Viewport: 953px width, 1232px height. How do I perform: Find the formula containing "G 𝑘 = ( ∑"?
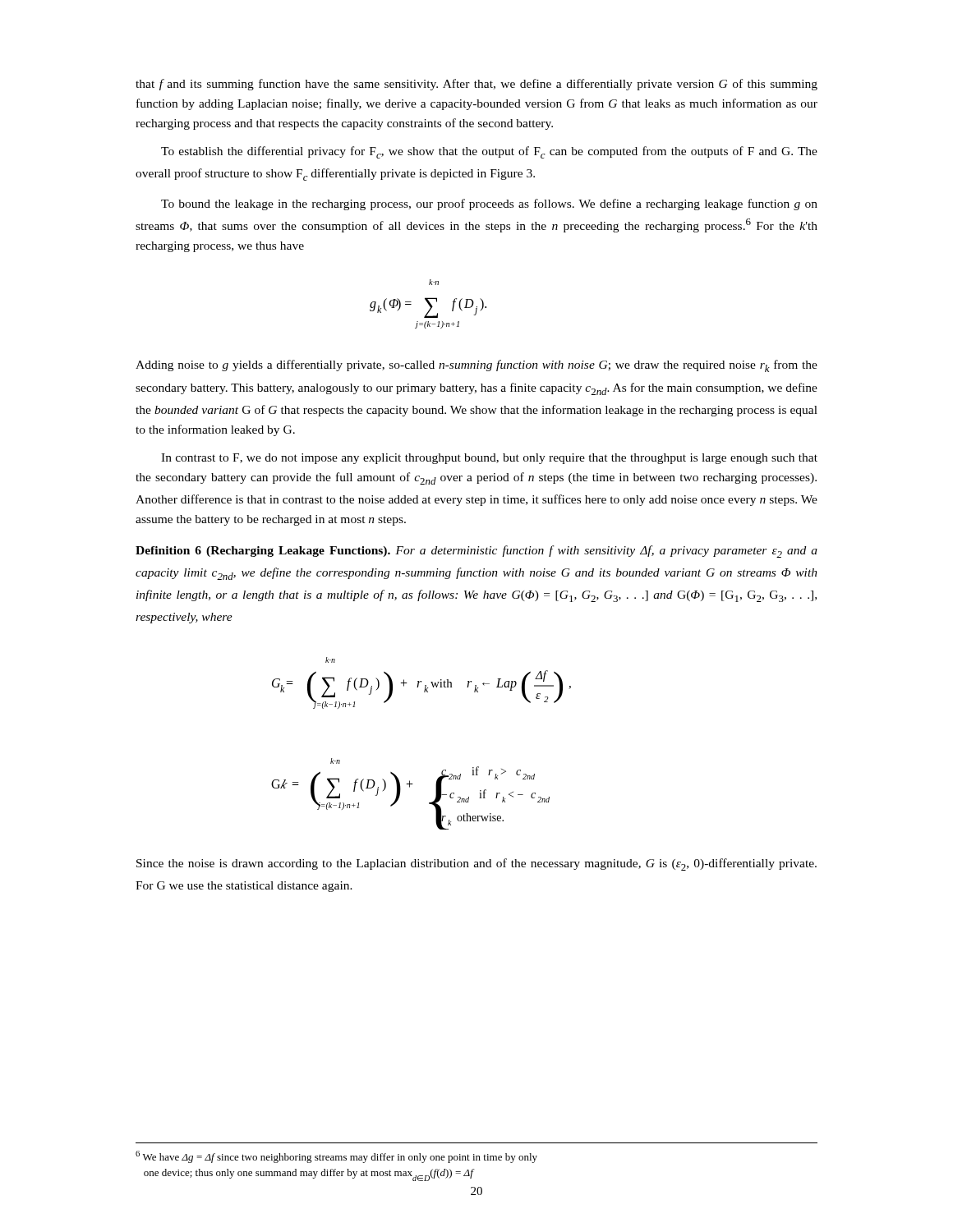click(x=476, y=787)
